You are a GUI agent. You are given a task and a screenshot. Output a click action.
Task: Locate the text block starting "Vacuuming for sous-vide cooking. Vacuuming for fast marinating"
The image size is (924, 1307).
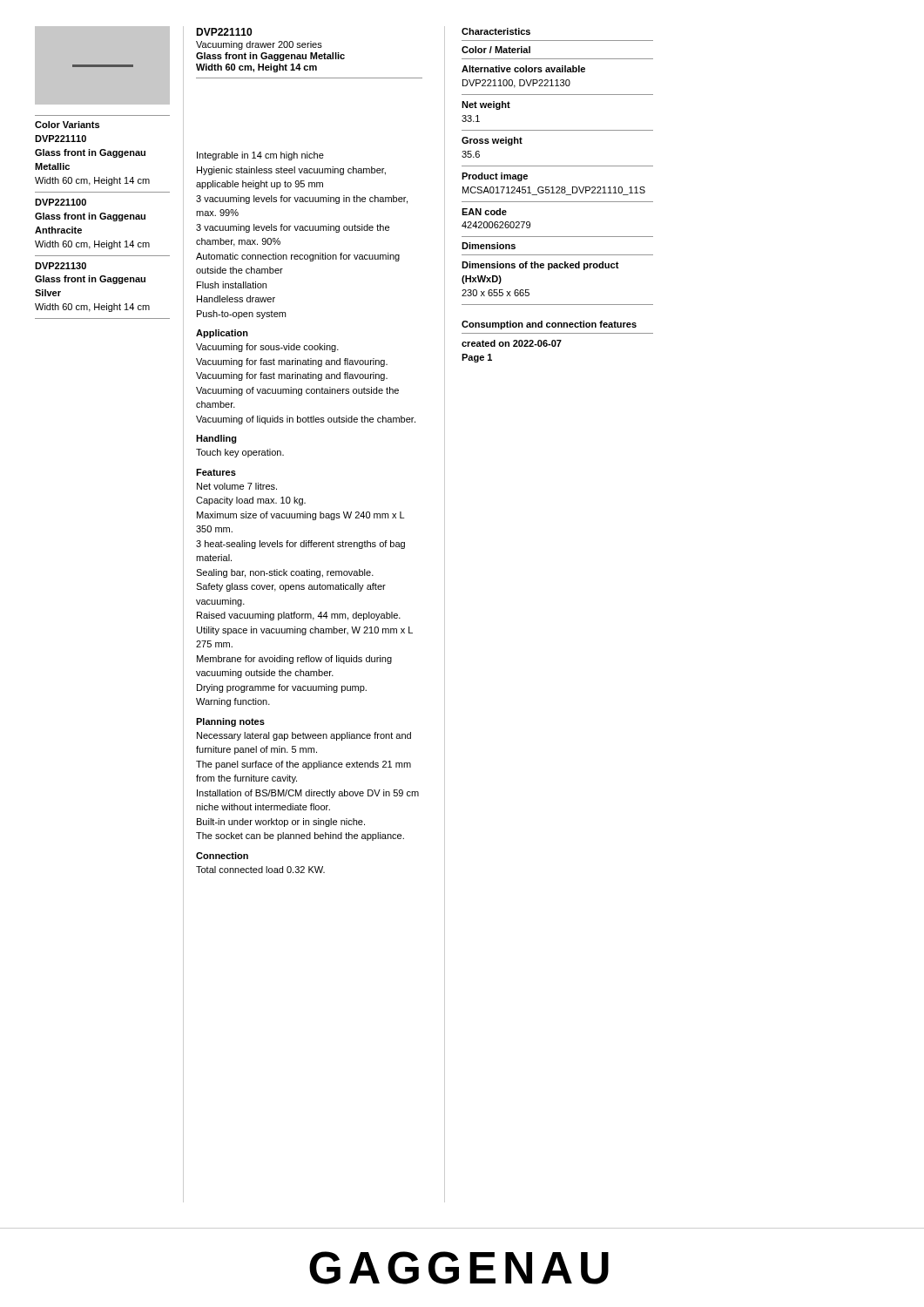pos(306,383)
